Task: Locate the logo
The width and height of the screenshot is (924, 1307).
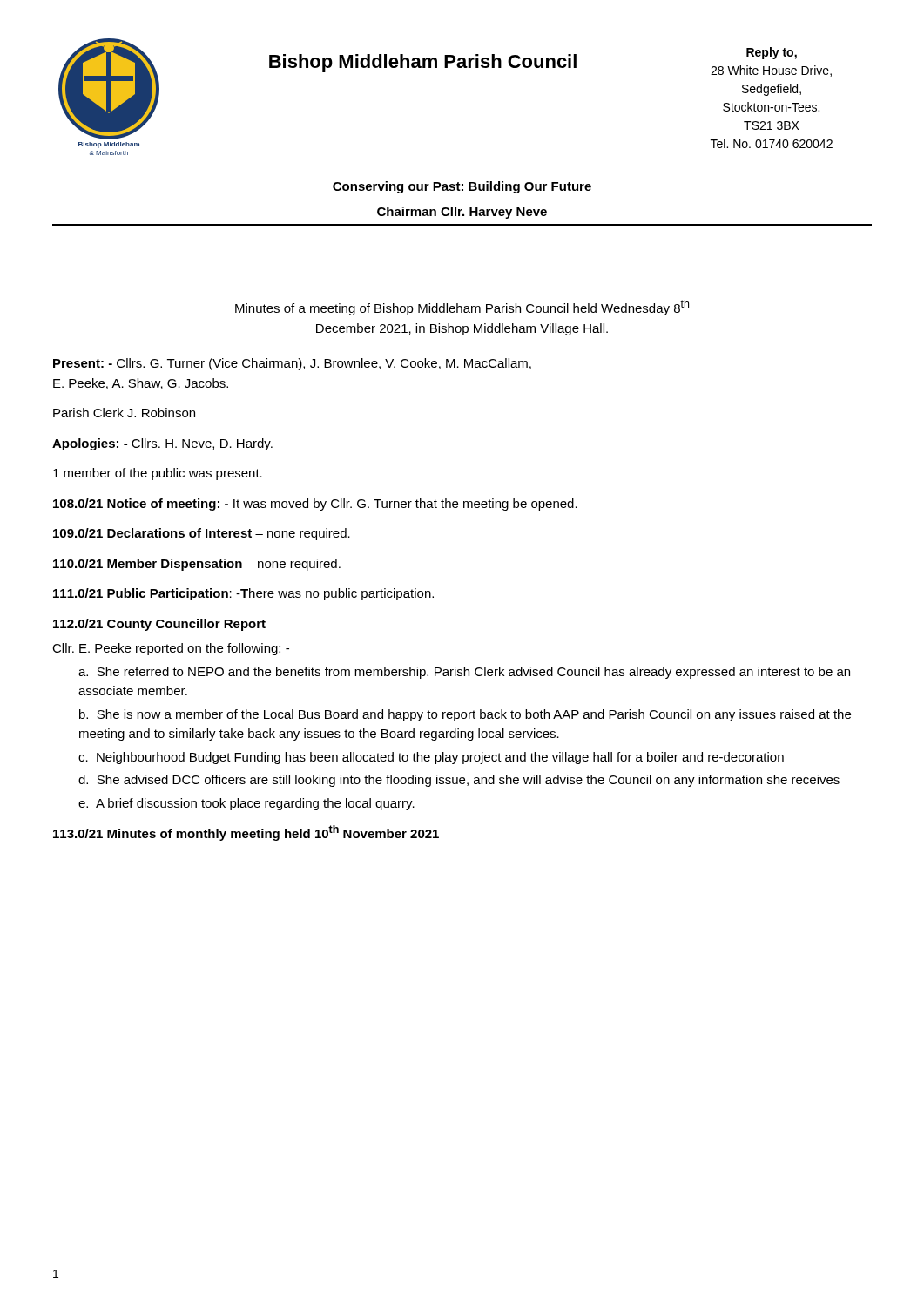Action: coord(113,96)
